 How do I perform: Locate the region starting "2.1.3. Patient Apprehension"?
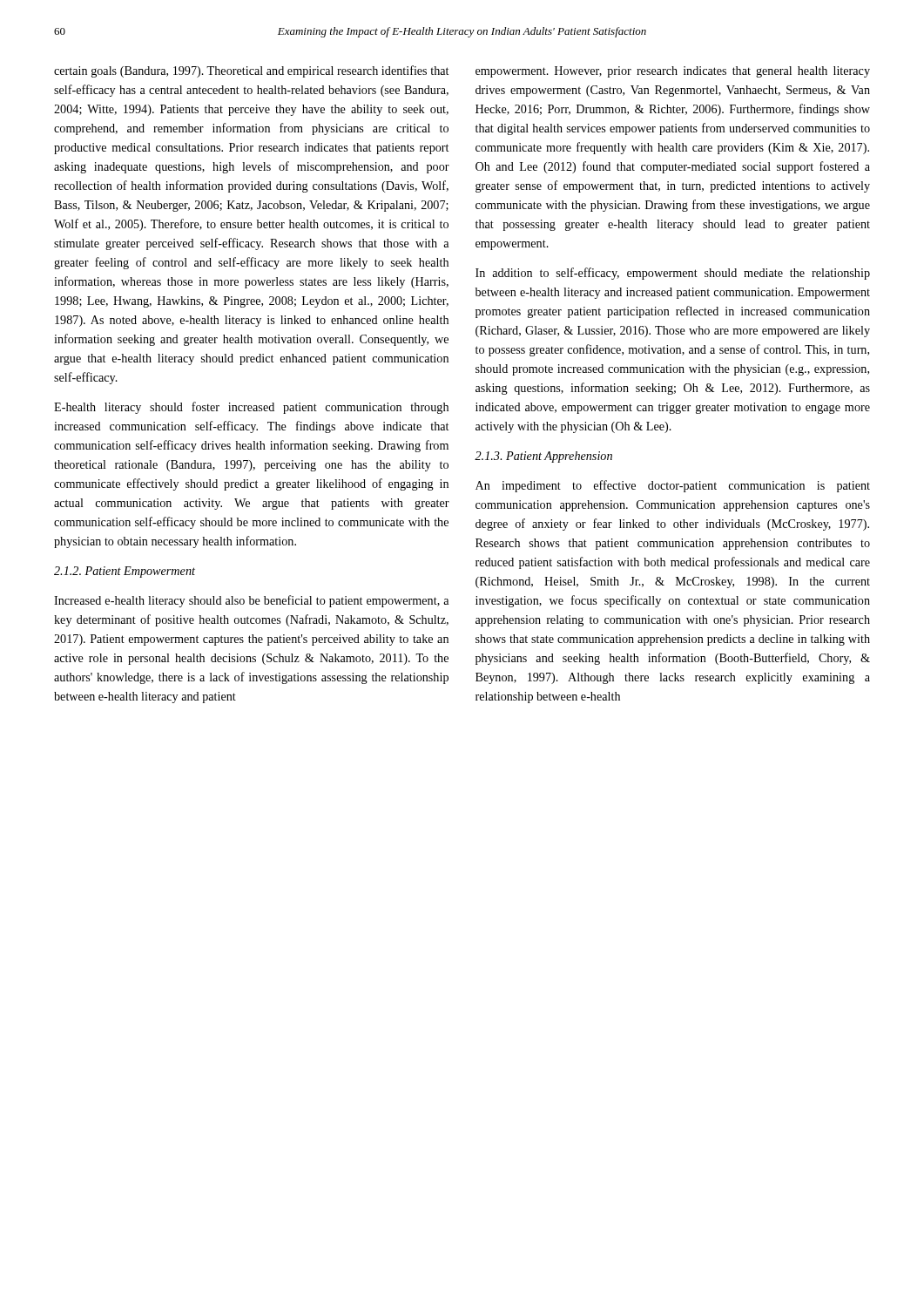point(543,457)
